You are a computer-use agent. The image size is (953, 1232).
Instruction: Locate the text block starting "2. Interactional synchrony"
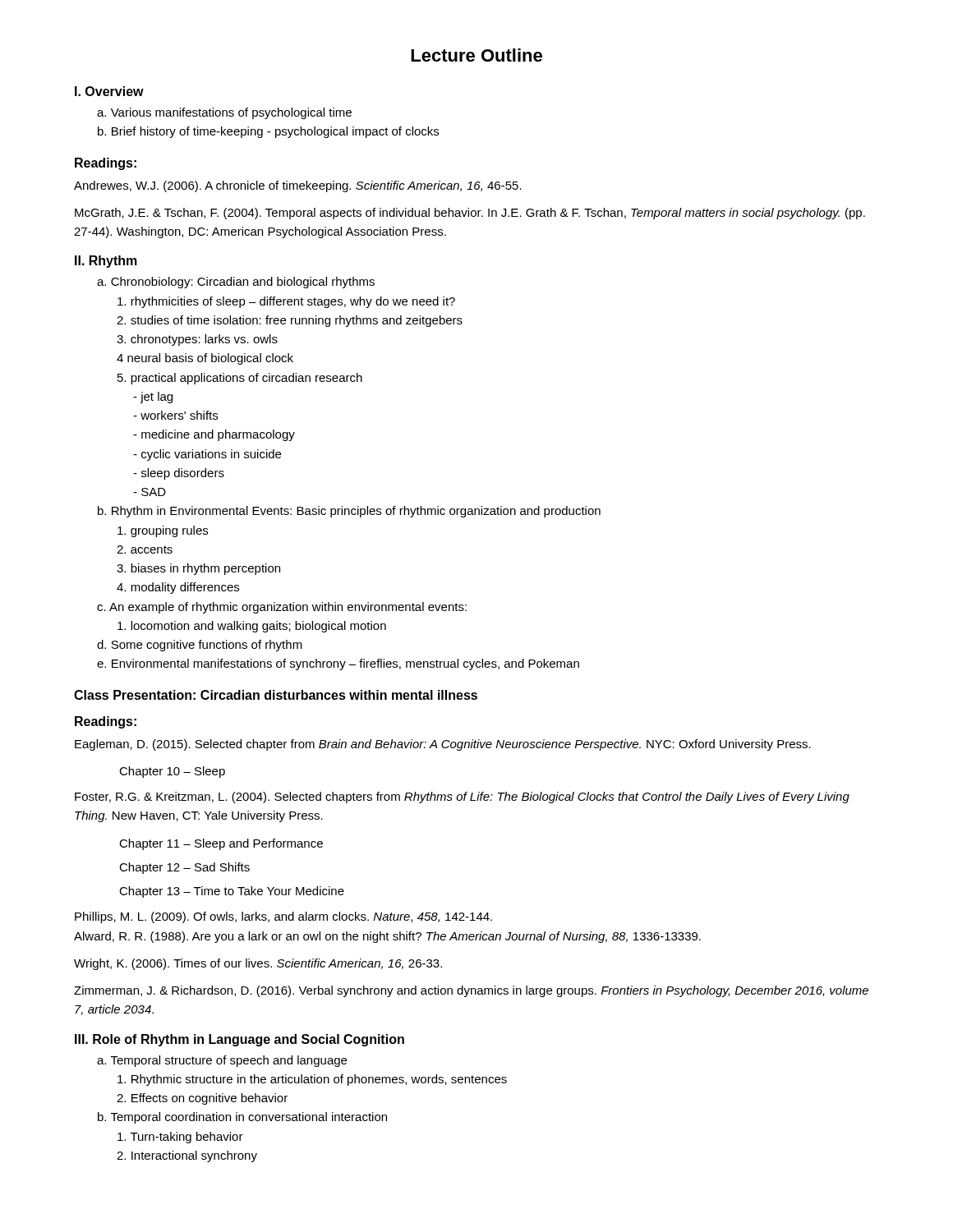[x=187, y=1155]
